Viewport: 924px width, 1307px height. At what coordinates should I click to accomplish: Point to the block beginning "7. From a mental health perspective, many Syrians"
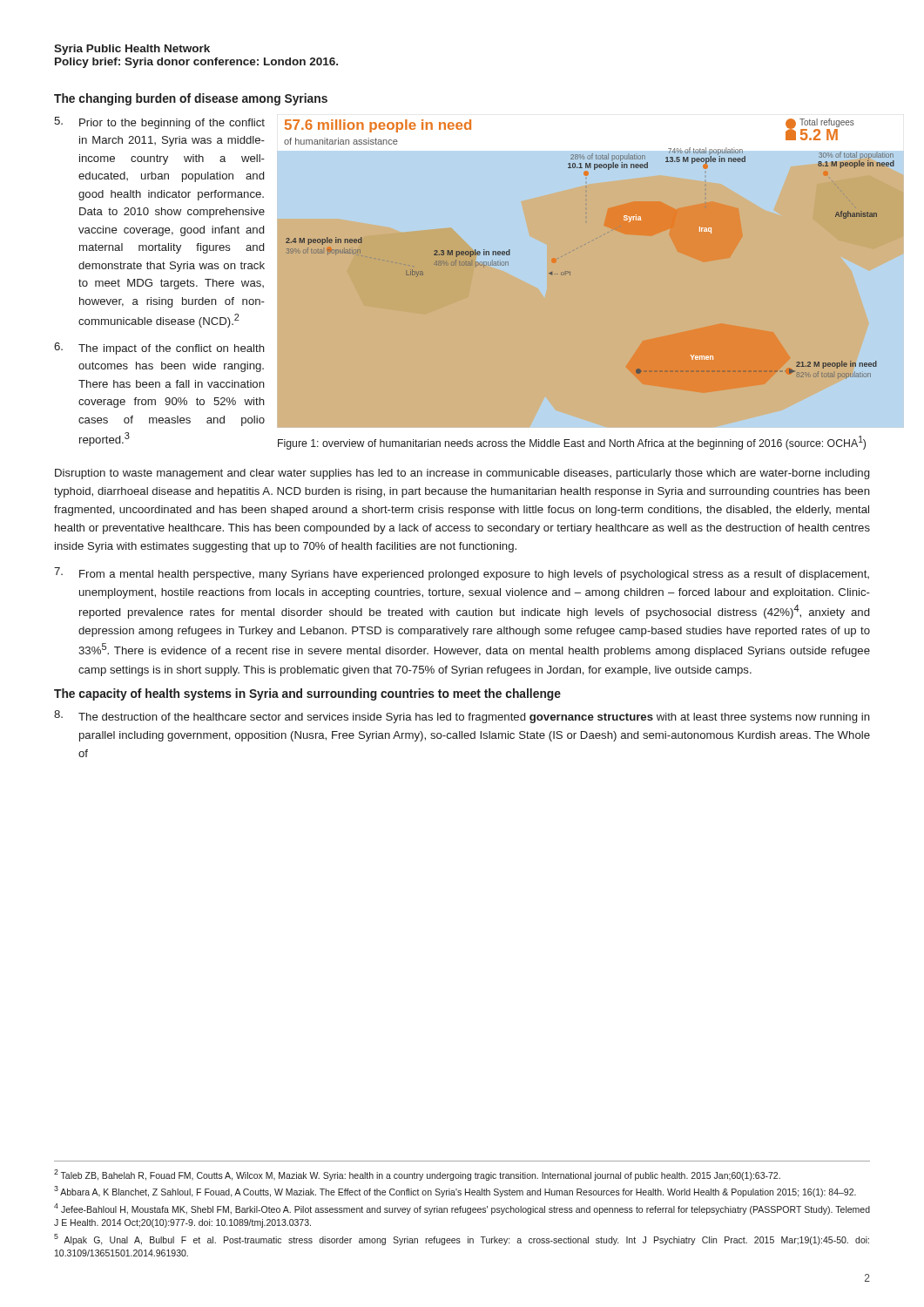coord(462,622)
